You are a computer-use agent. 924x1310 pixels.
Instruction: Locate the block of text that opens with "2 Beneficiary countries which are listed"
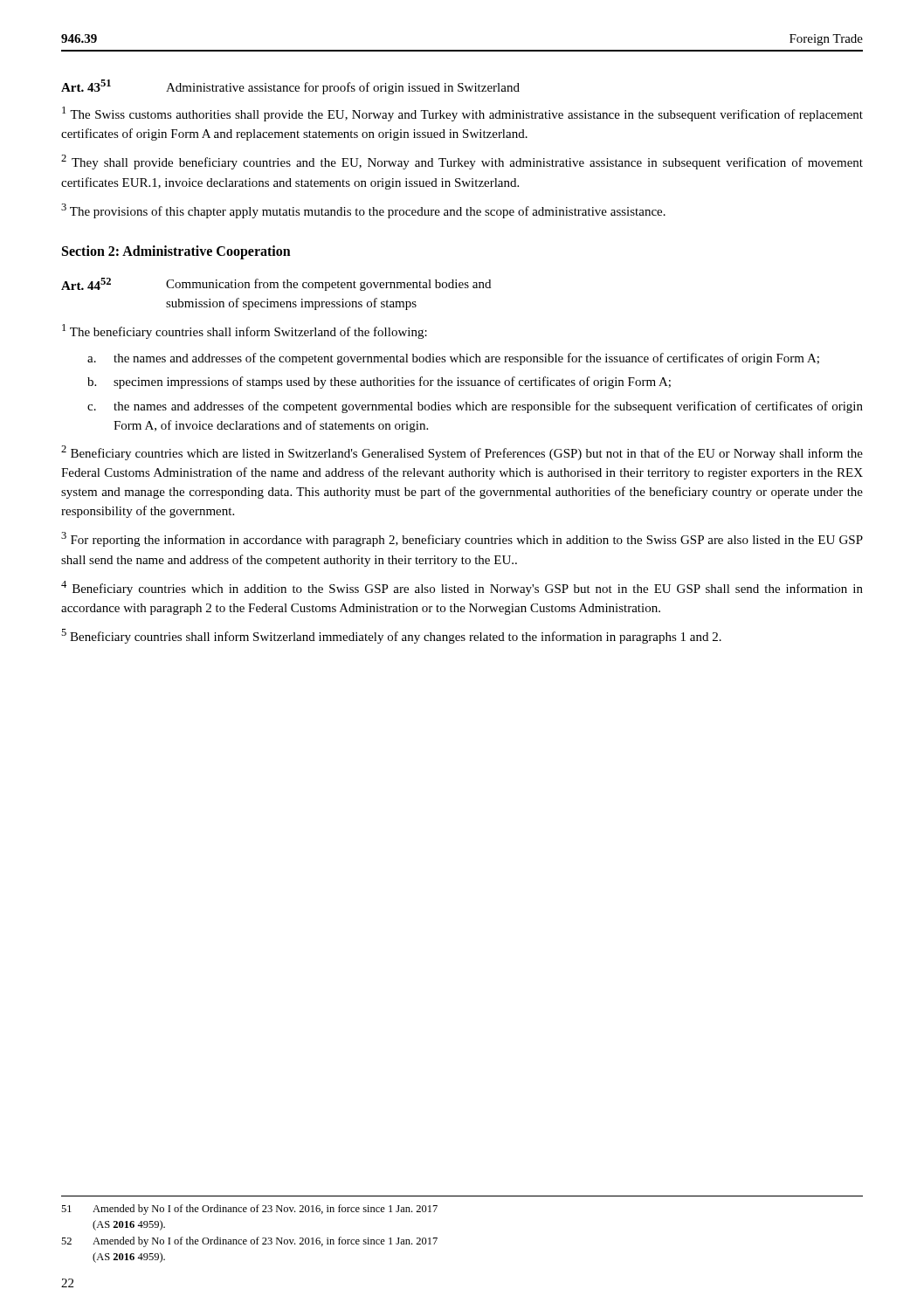[x=462, y=480]
